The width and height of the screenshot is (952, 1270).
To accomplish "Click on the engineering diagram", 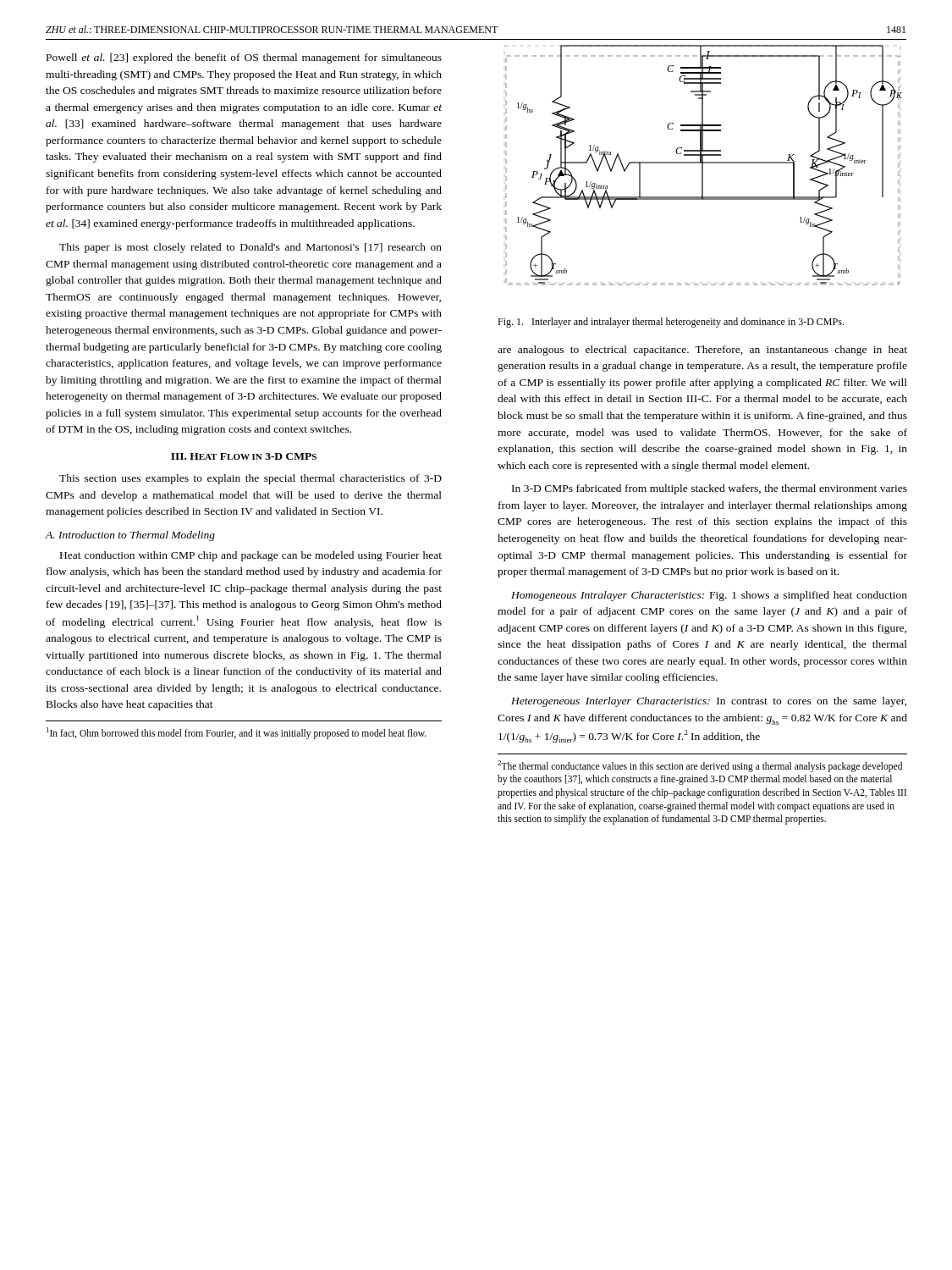I will pyautogui.click(x=702, y=180).
